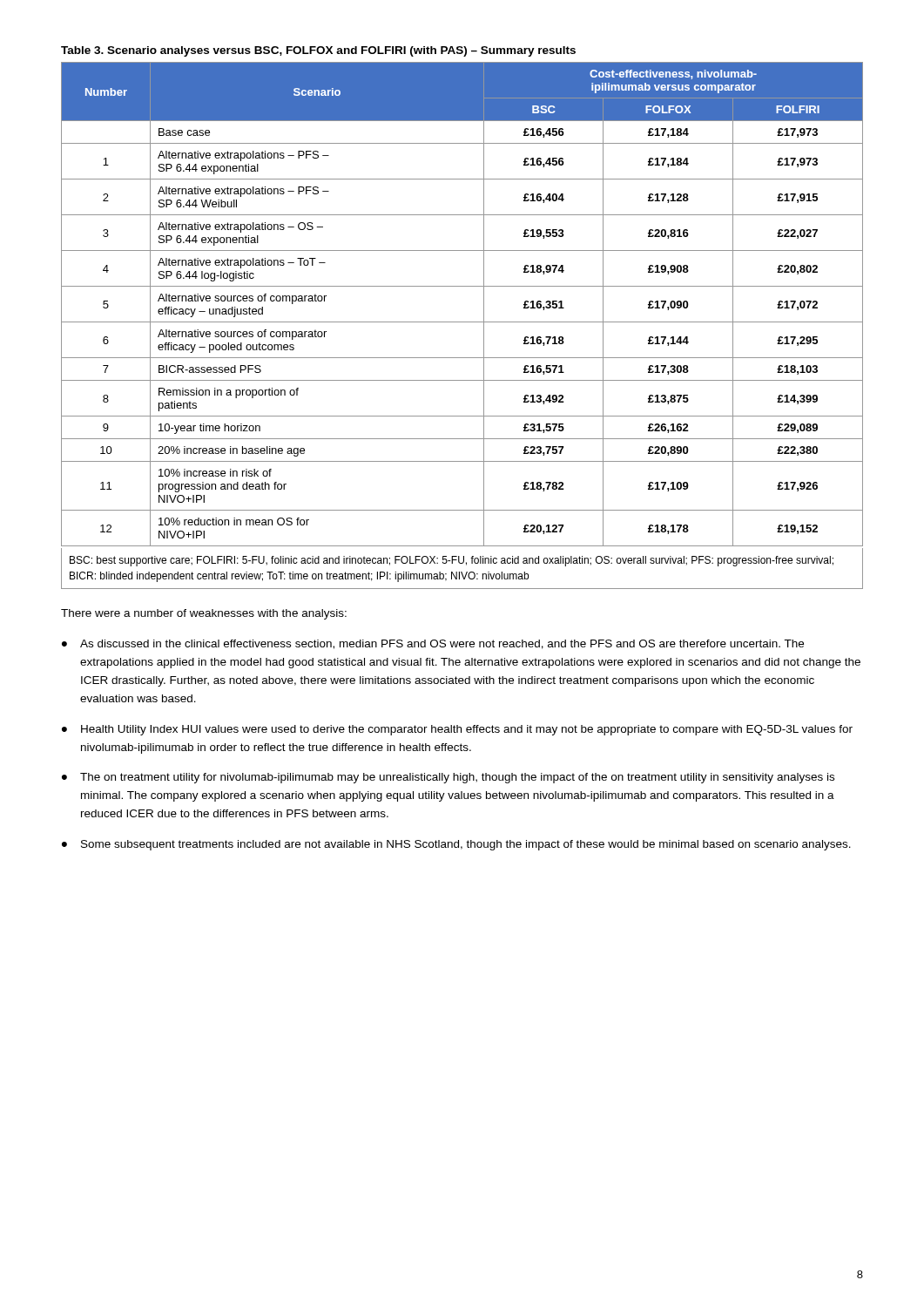The width and height of the screenshot is (924, 1307).
Task: Navigate to the text block starting "• Some subsequent"
Action: pyautogui.click(x=462, y=845)
